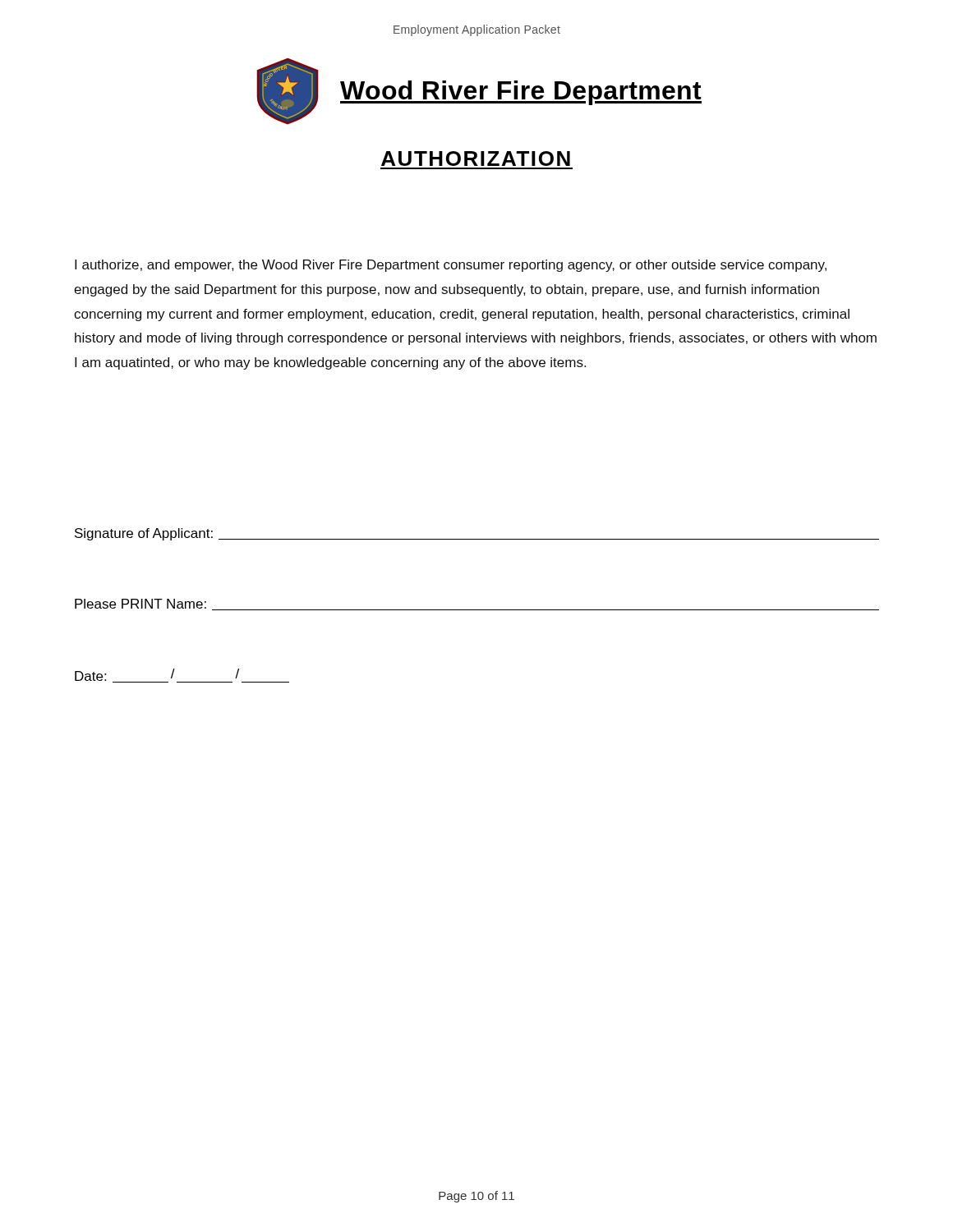
Task: Find the logo
Action: click(288, 90)
